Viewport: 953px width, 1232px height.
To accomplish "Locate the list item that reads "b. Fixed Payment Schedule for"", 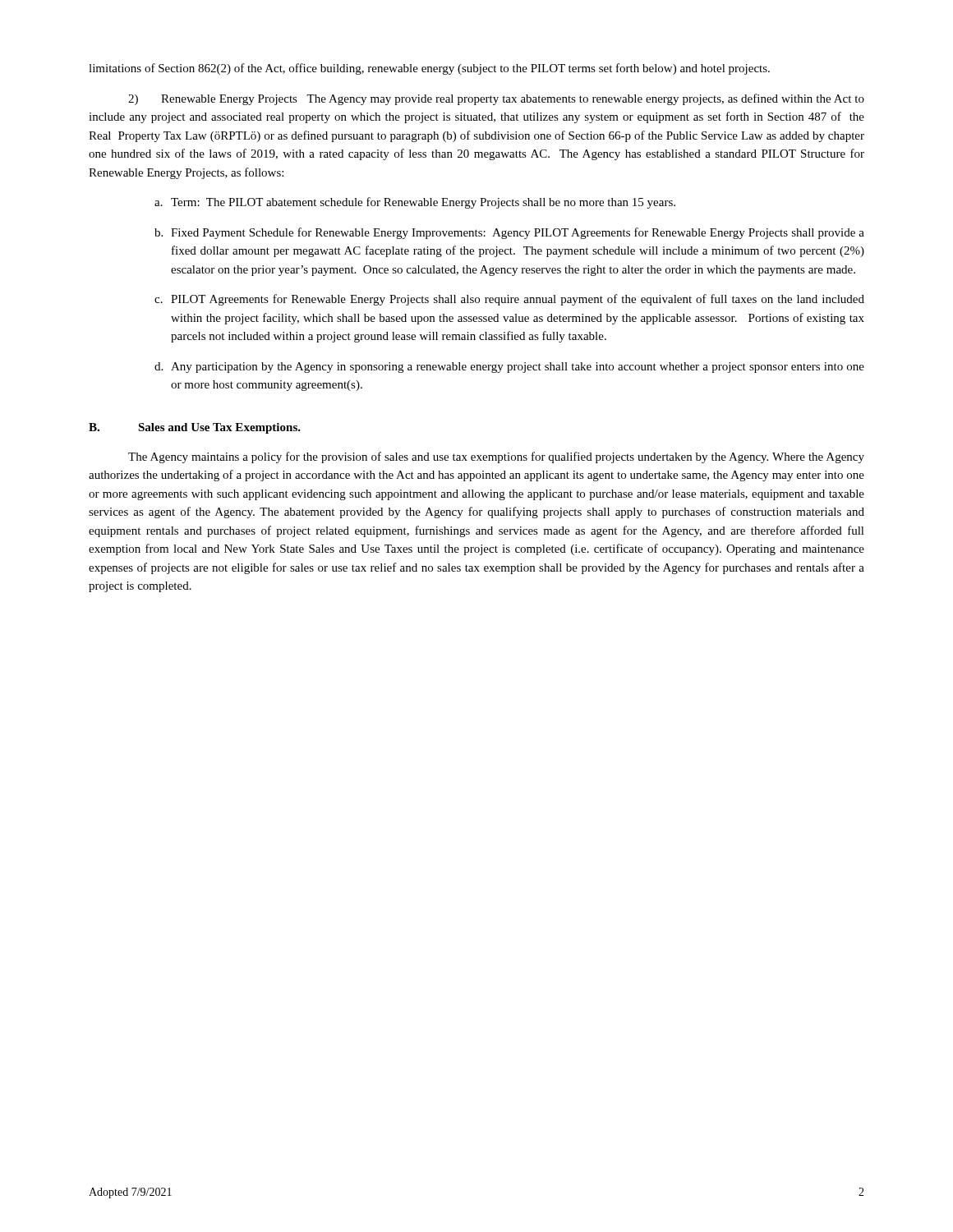I will [476, 251].
